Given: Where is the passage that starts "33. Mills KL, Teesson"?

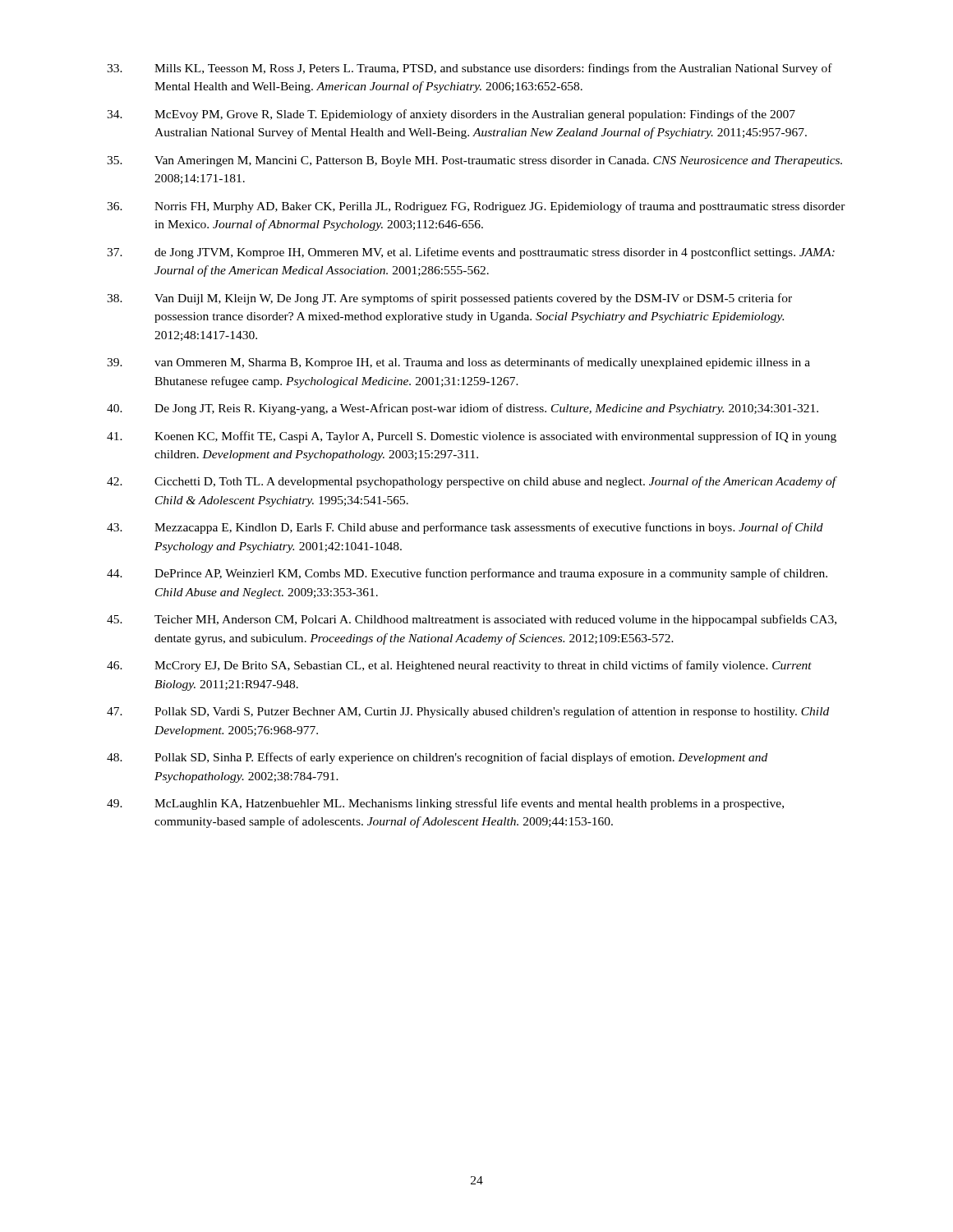Looking at the screenshot, I should (x=476, y=78).
